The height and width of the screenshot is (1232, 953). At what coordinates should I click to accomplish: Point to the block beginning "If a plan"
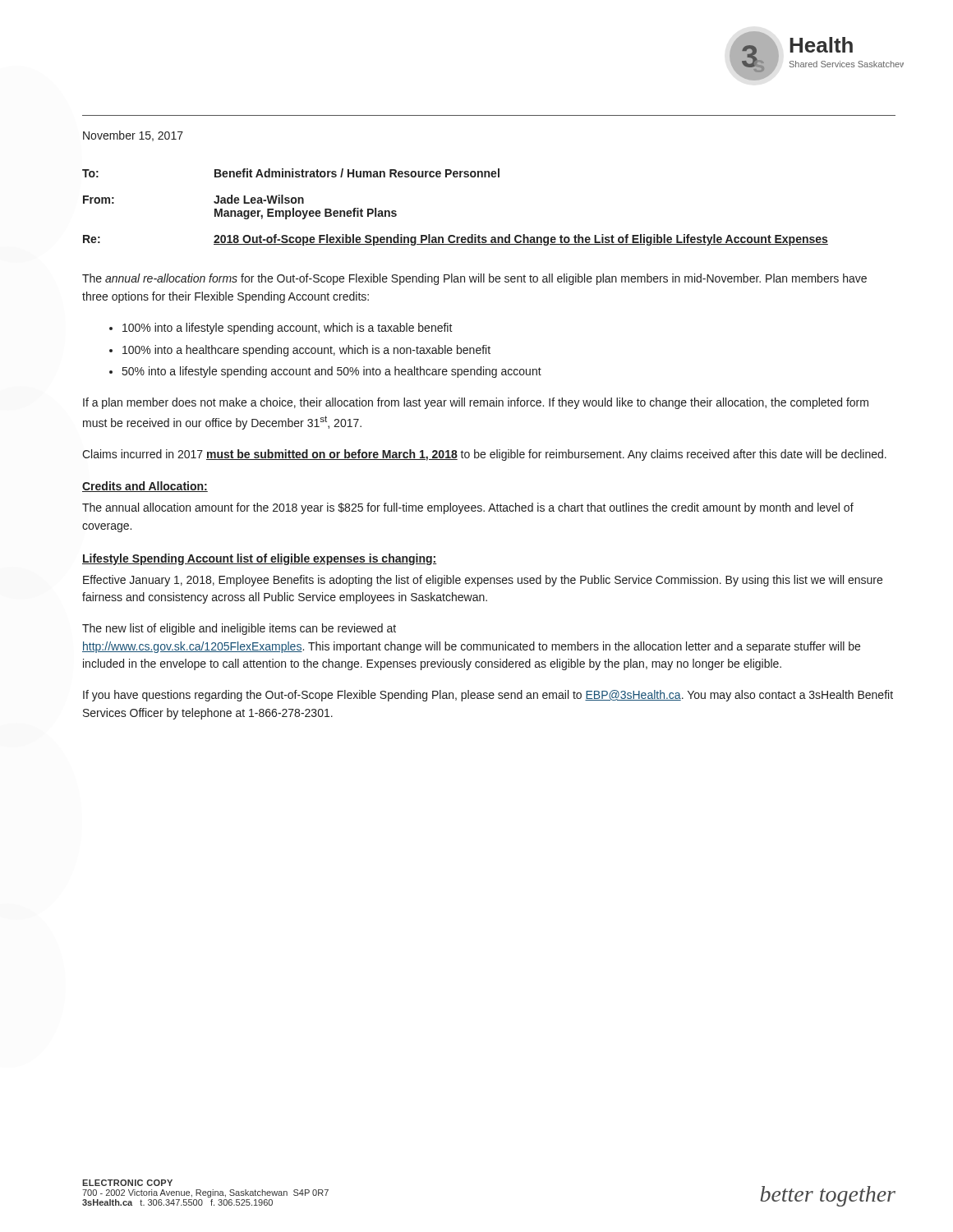pos(476,412)
